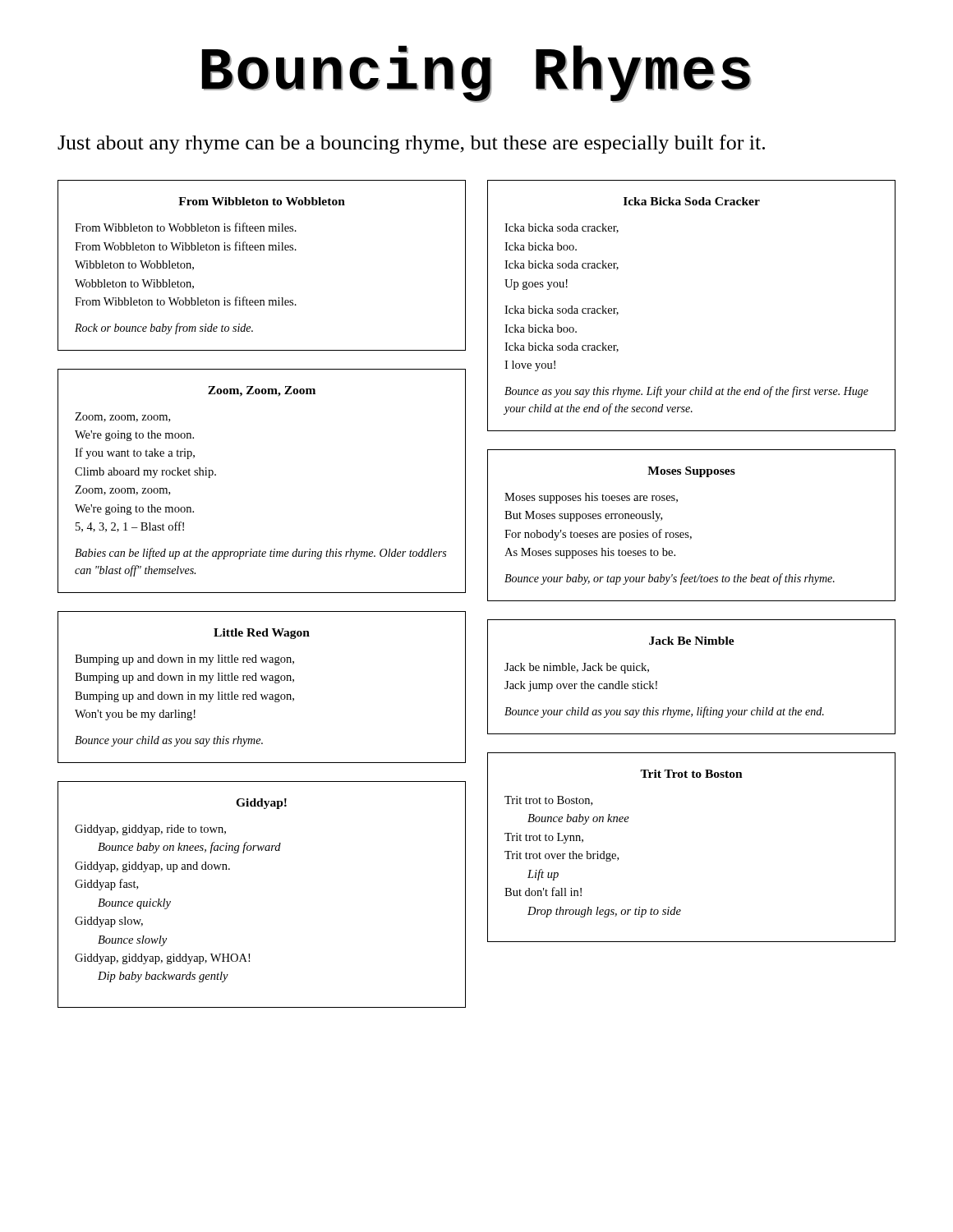The height and width of the screenshot is (1232, 953).
Task: Locate the text block that reads "Little Red Wagon Bumping"
Action: 262,687
